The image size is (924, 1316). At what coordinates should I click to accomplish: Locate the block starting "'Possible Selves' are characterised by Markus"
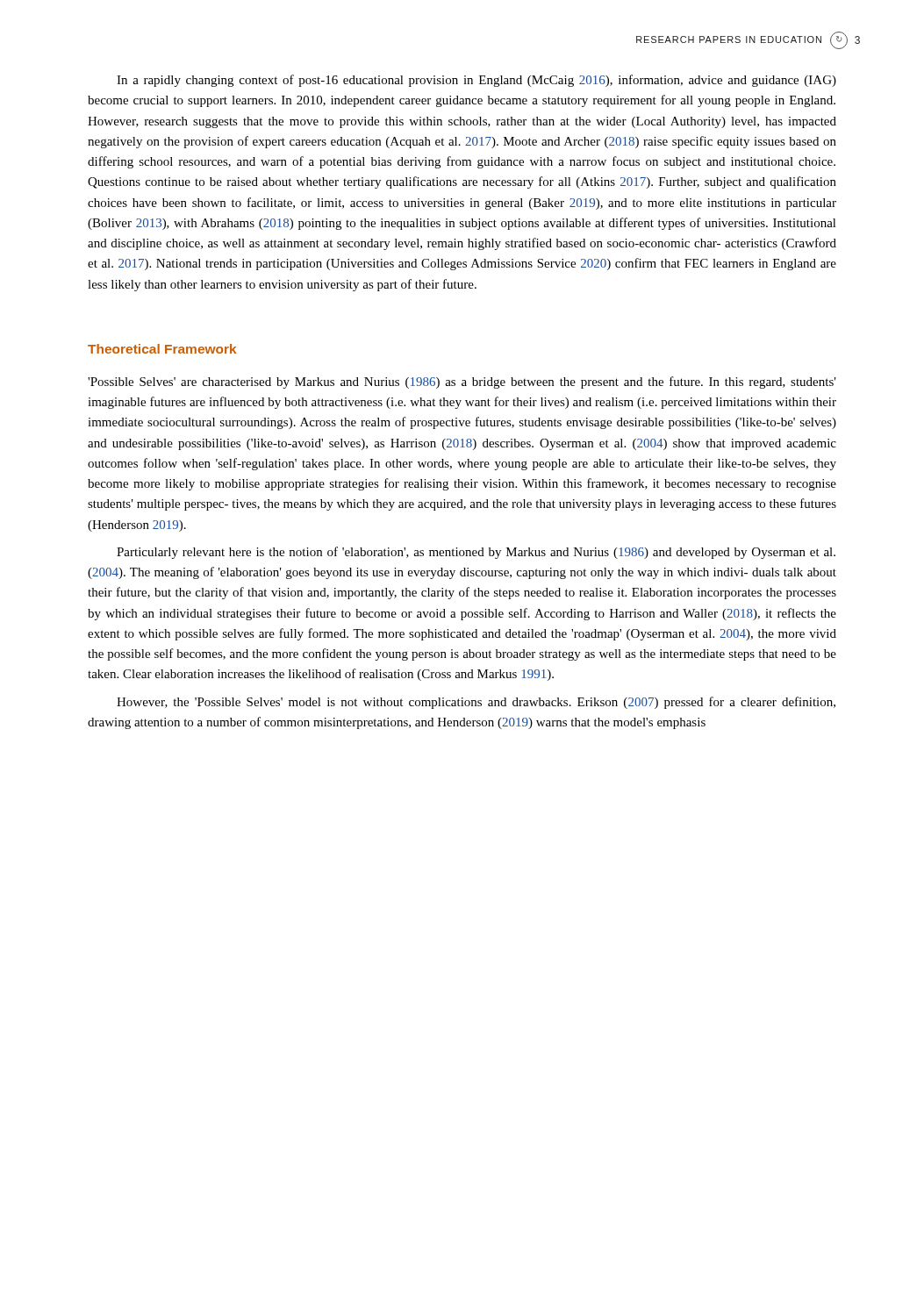pyautogui.click(x=462, y=453)
